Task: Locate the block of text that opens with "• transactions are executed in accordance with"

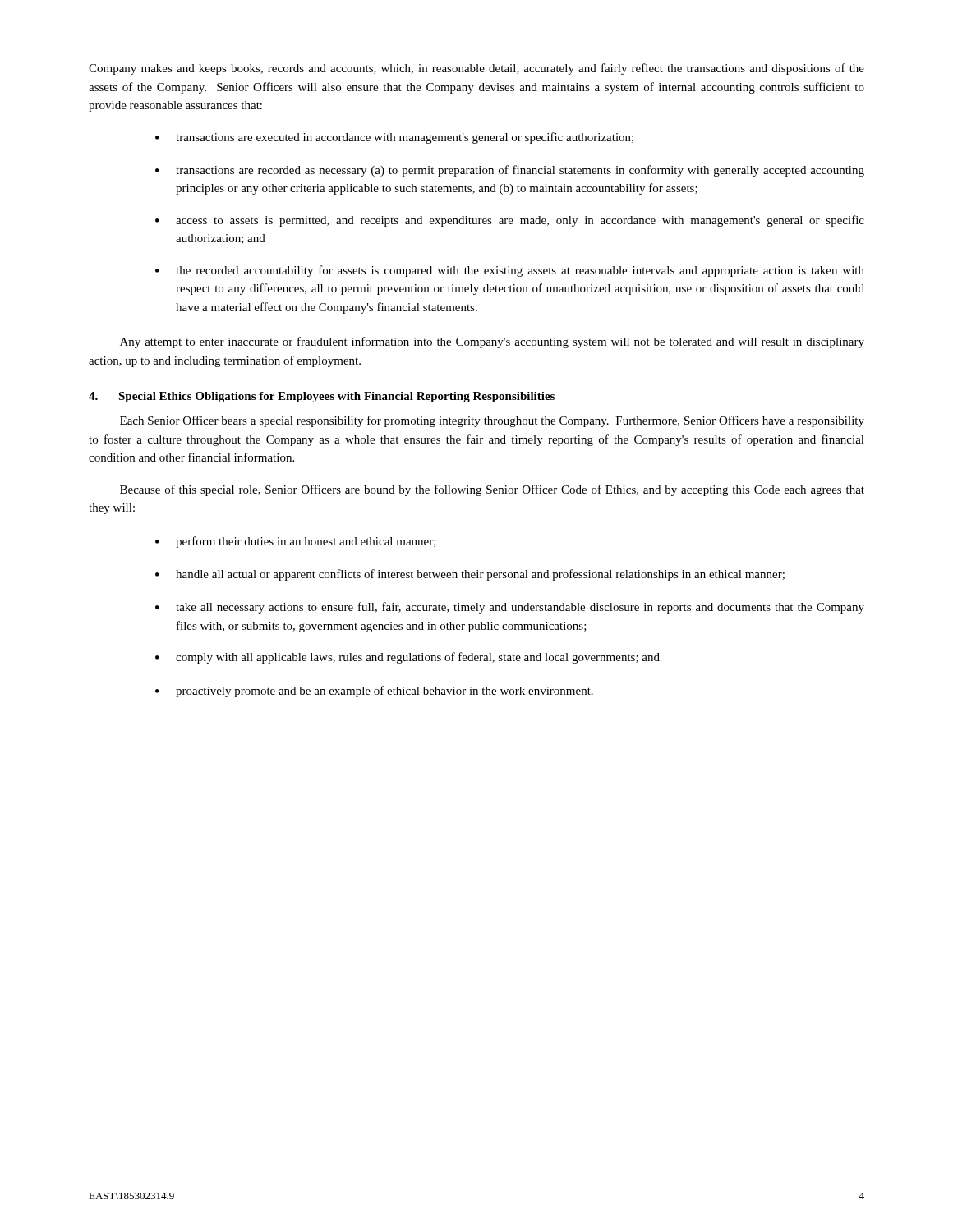Action: 509,138
